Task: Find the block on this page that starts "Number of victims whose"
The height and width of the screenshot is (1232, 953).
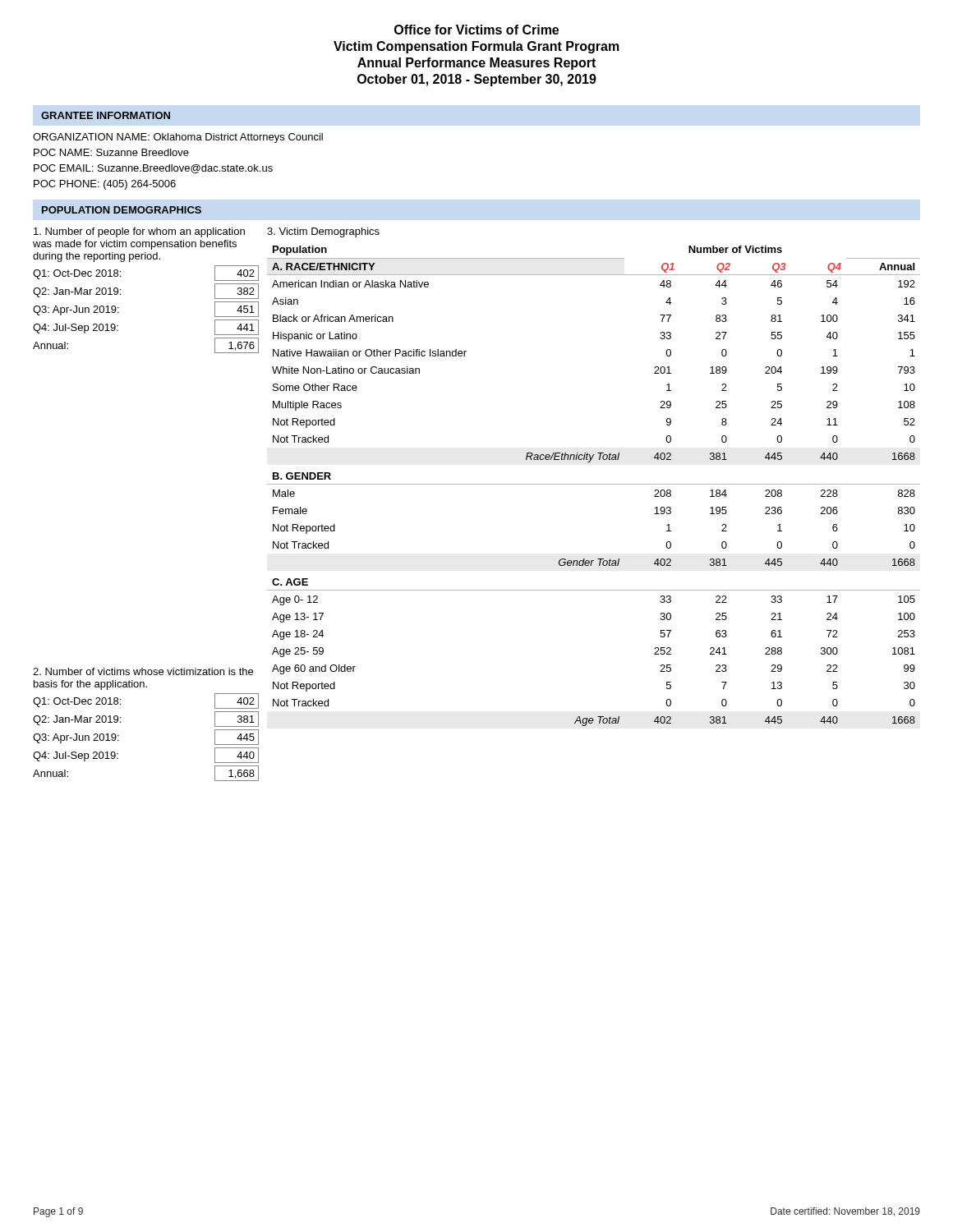Action: 143,671
